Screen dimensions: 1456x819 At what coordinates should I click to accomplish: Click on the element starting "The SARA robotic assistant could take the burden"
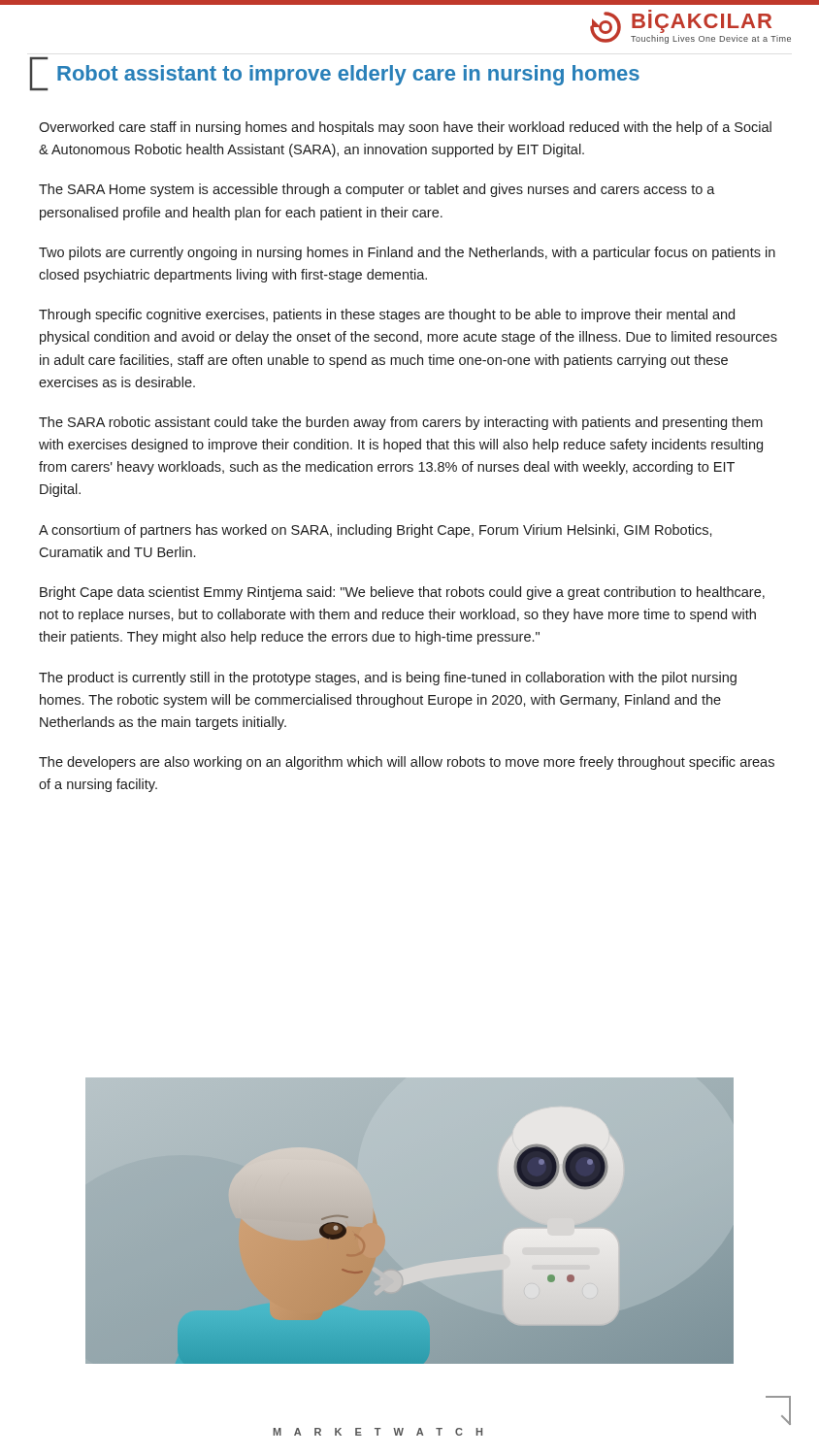click(x=401, y=456)
